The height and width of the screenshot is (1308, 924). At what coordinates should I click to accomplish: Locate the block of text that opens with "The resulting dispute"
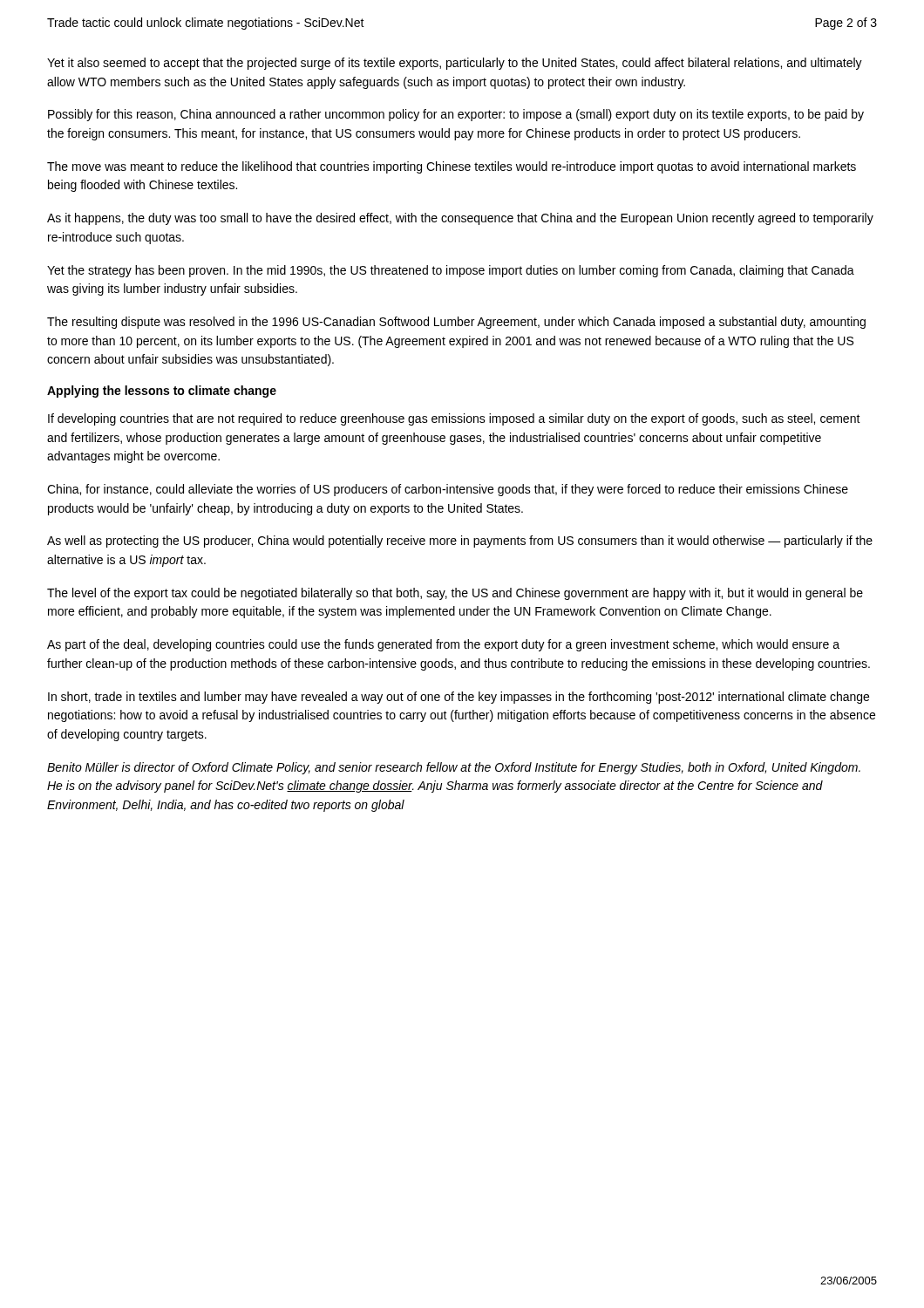(x=457, y=341)
